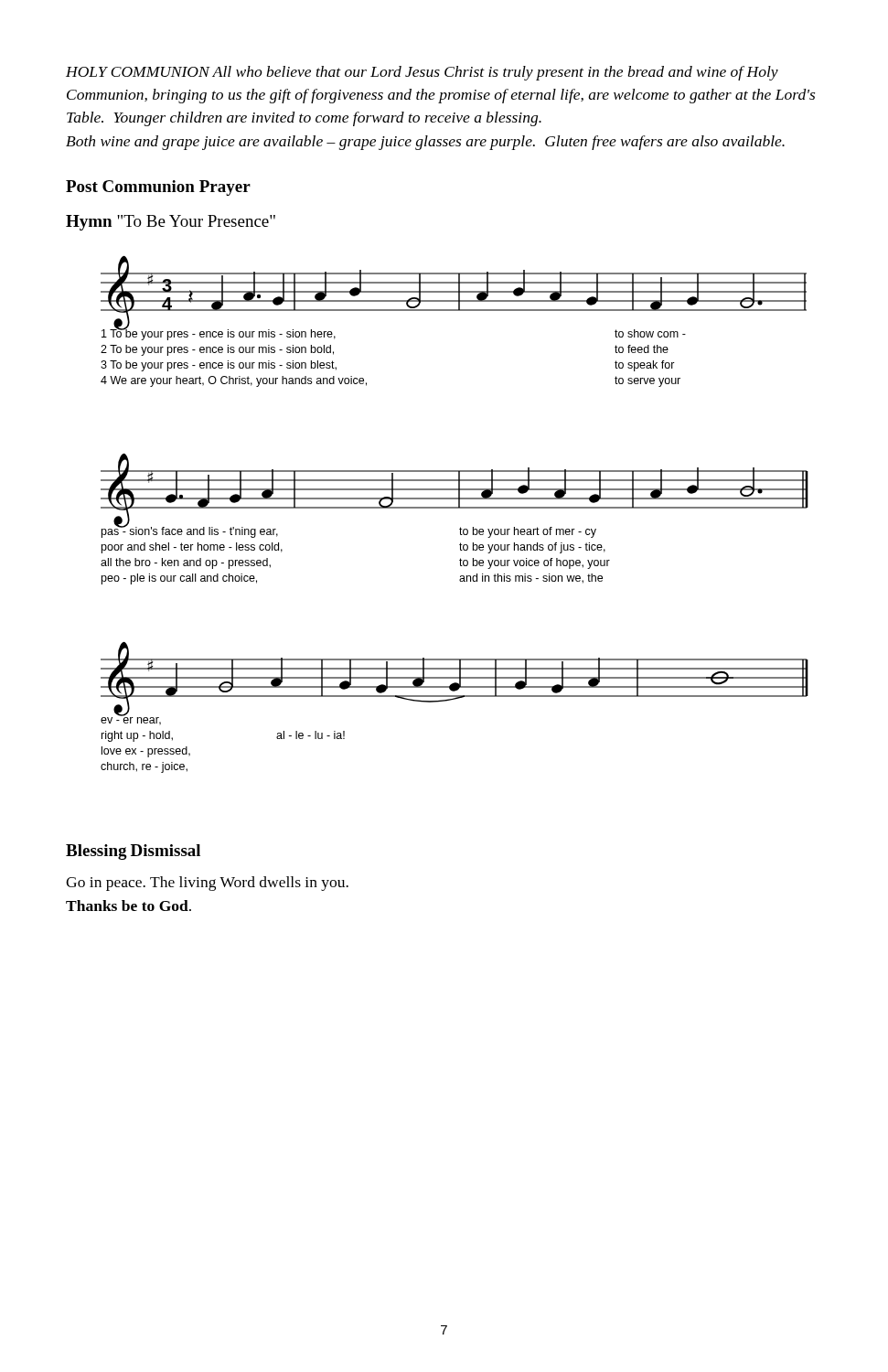Find a illustration
888x1372 pixels.
tap(445, 521)
